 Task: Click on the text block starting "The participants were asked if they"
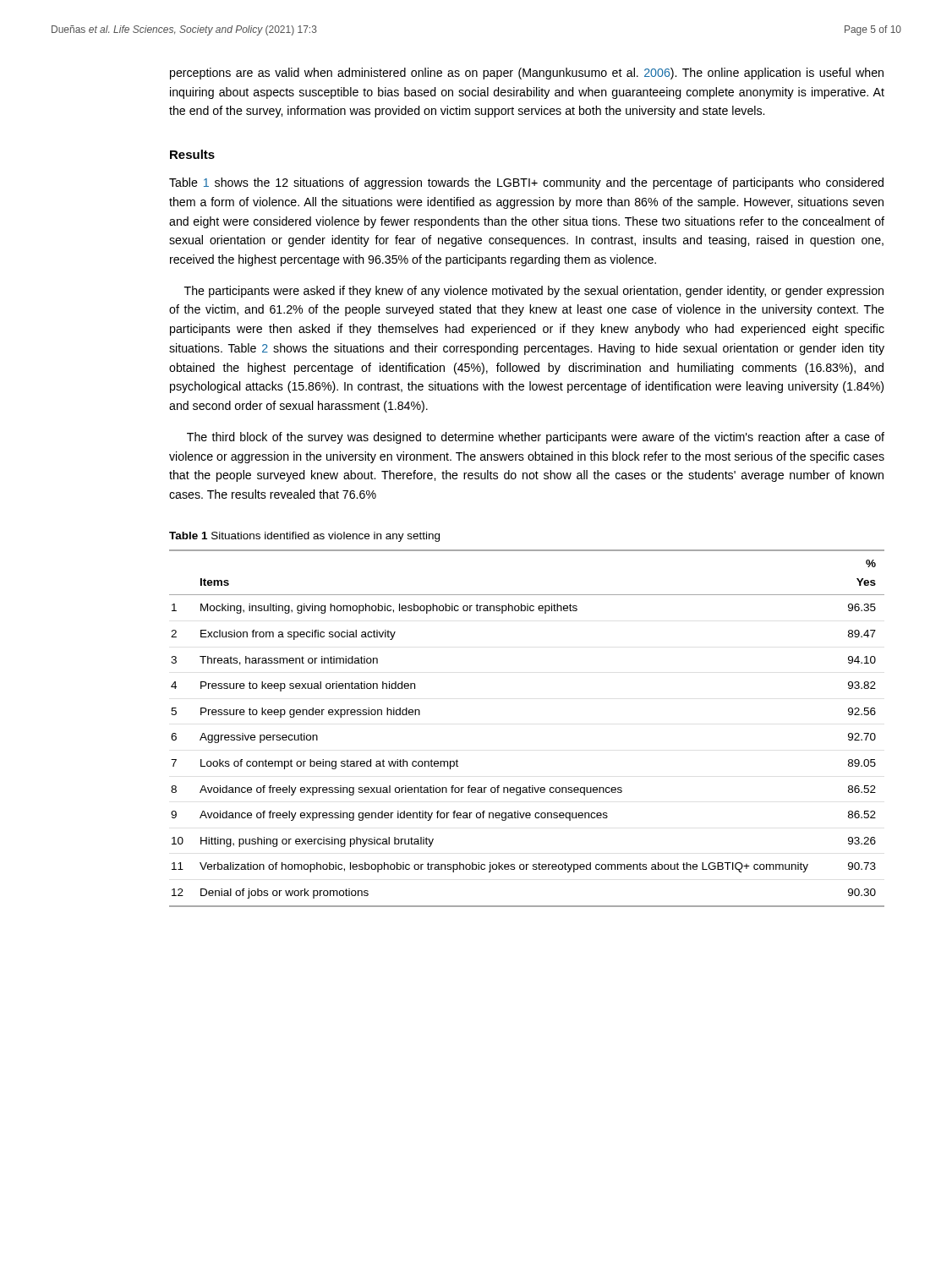point(527,348)
